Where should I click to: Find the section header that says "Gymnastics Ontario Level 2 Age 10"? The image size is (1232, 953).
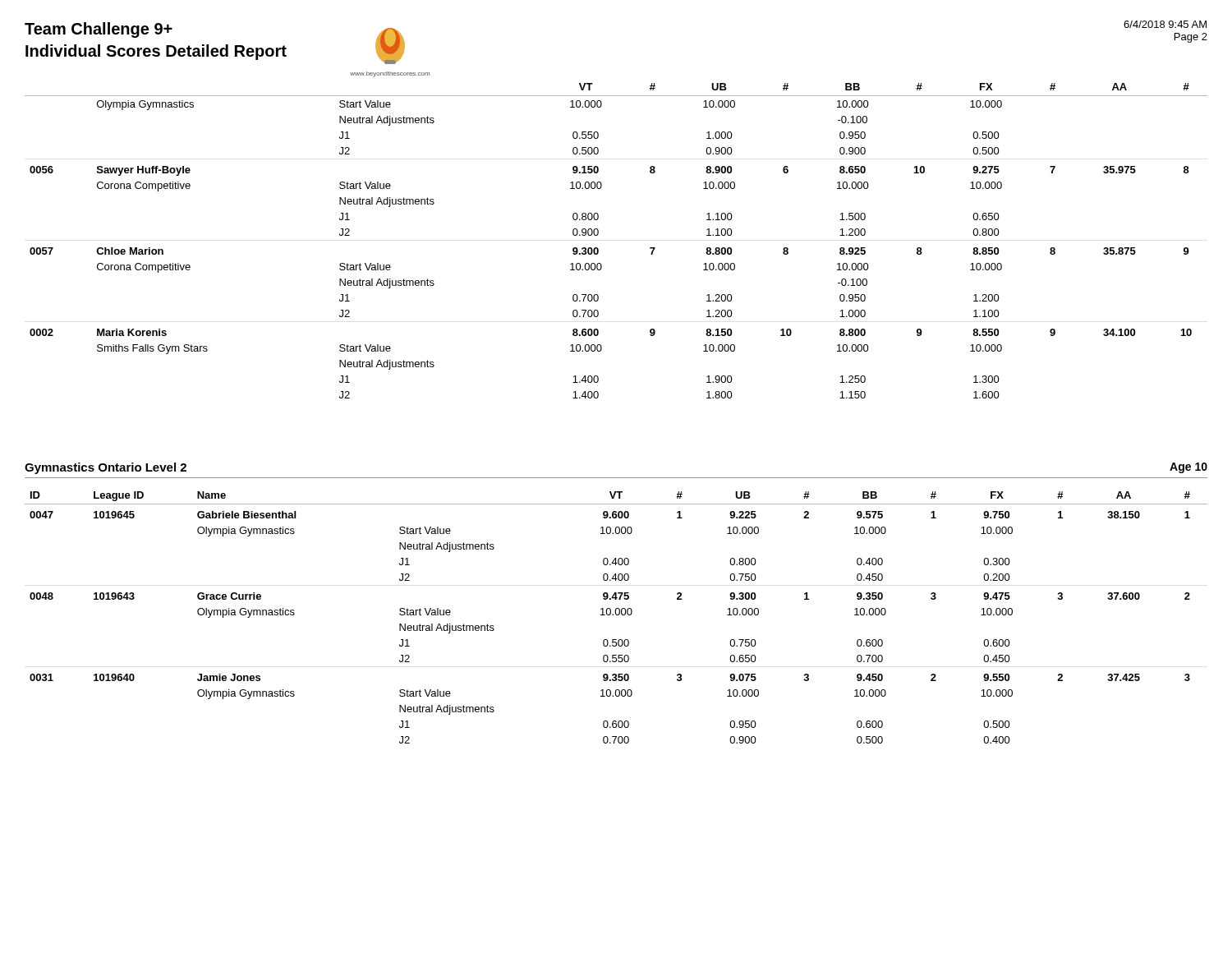point(616,467)
